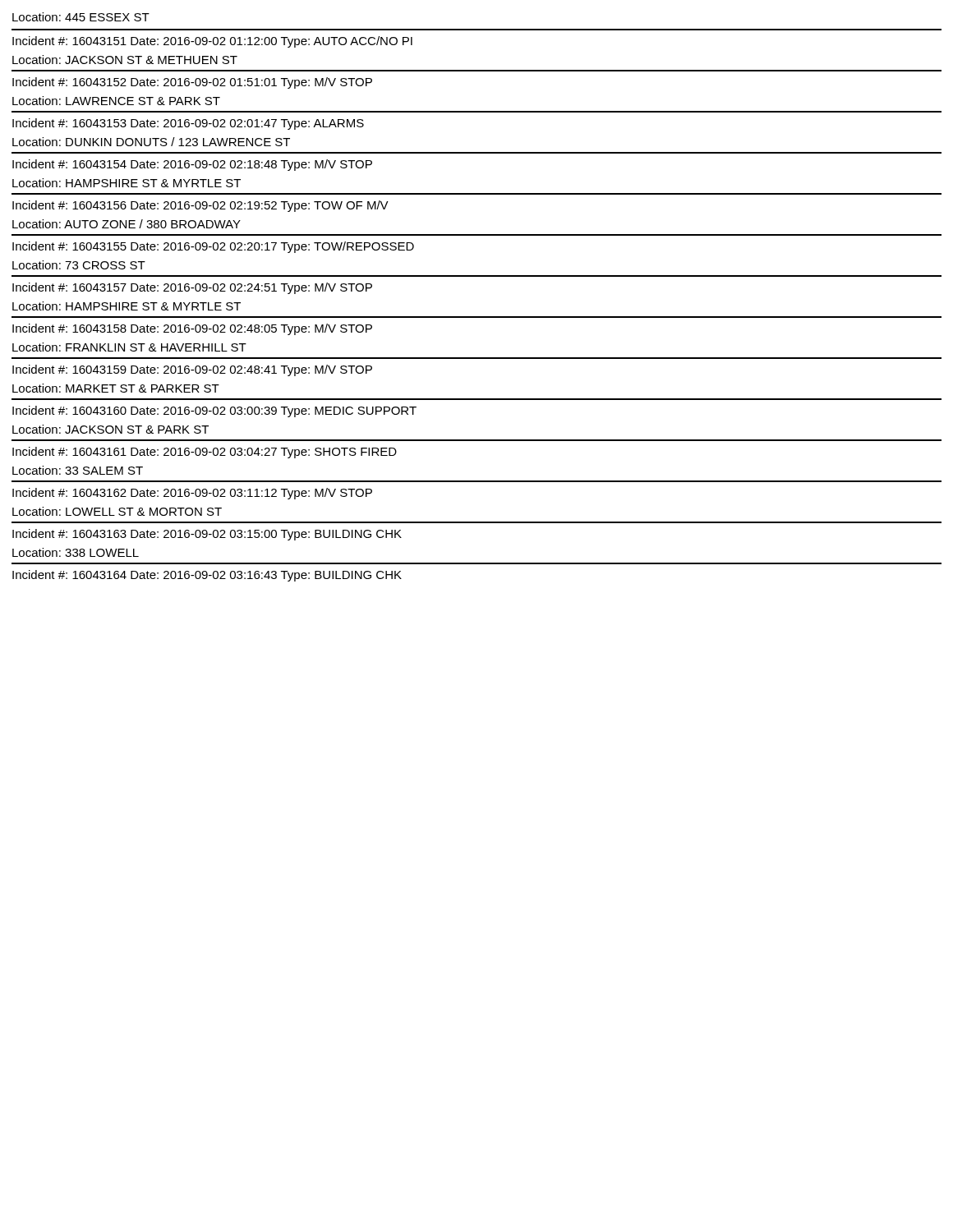Click the passage that begins "Incident #: 16043154 Date: 2016-09-02 02:18:48"
The width and height of the screenshot is (953, 1232).
[x=192, y=165]
